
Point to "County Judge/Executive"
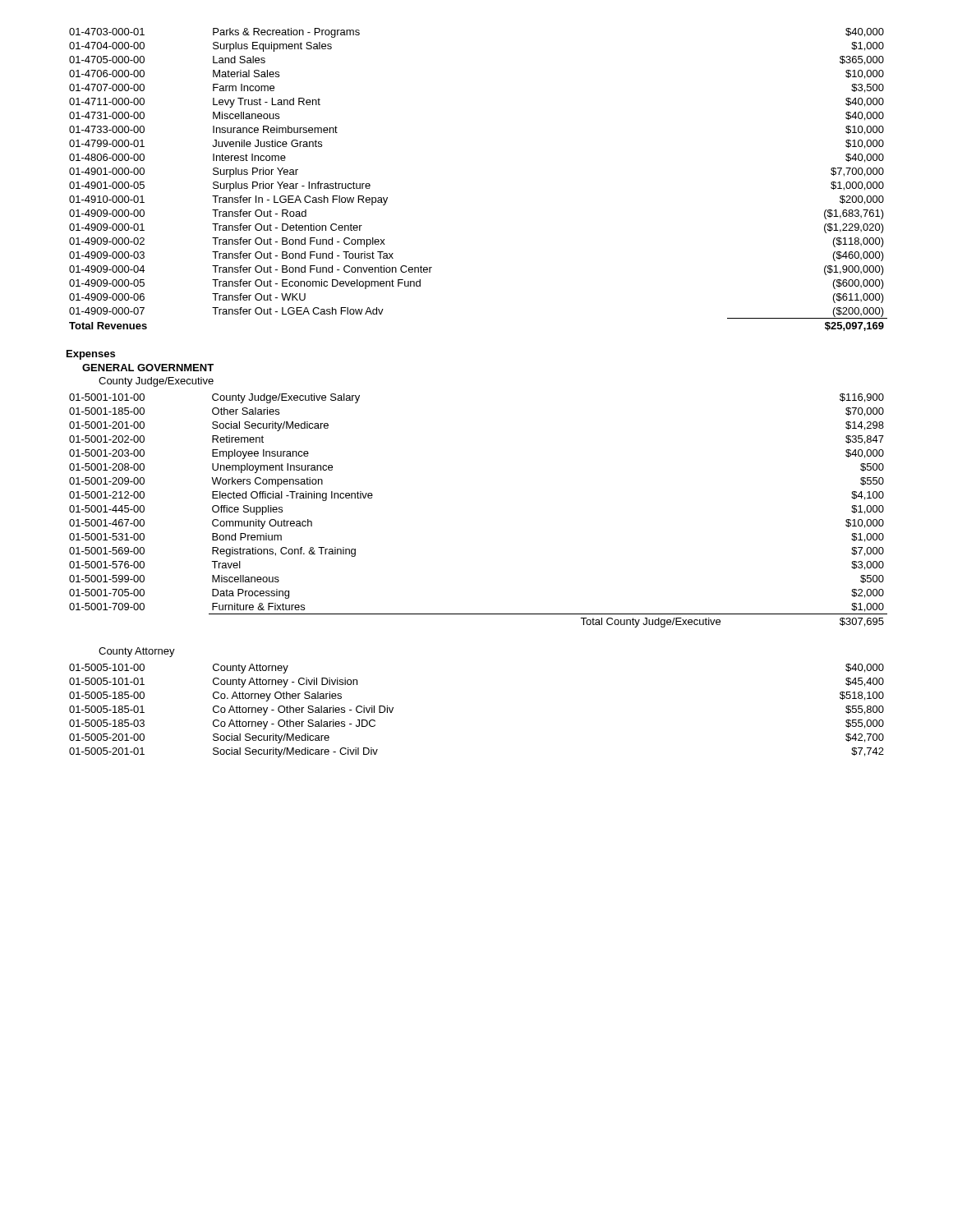pos(156,381)
